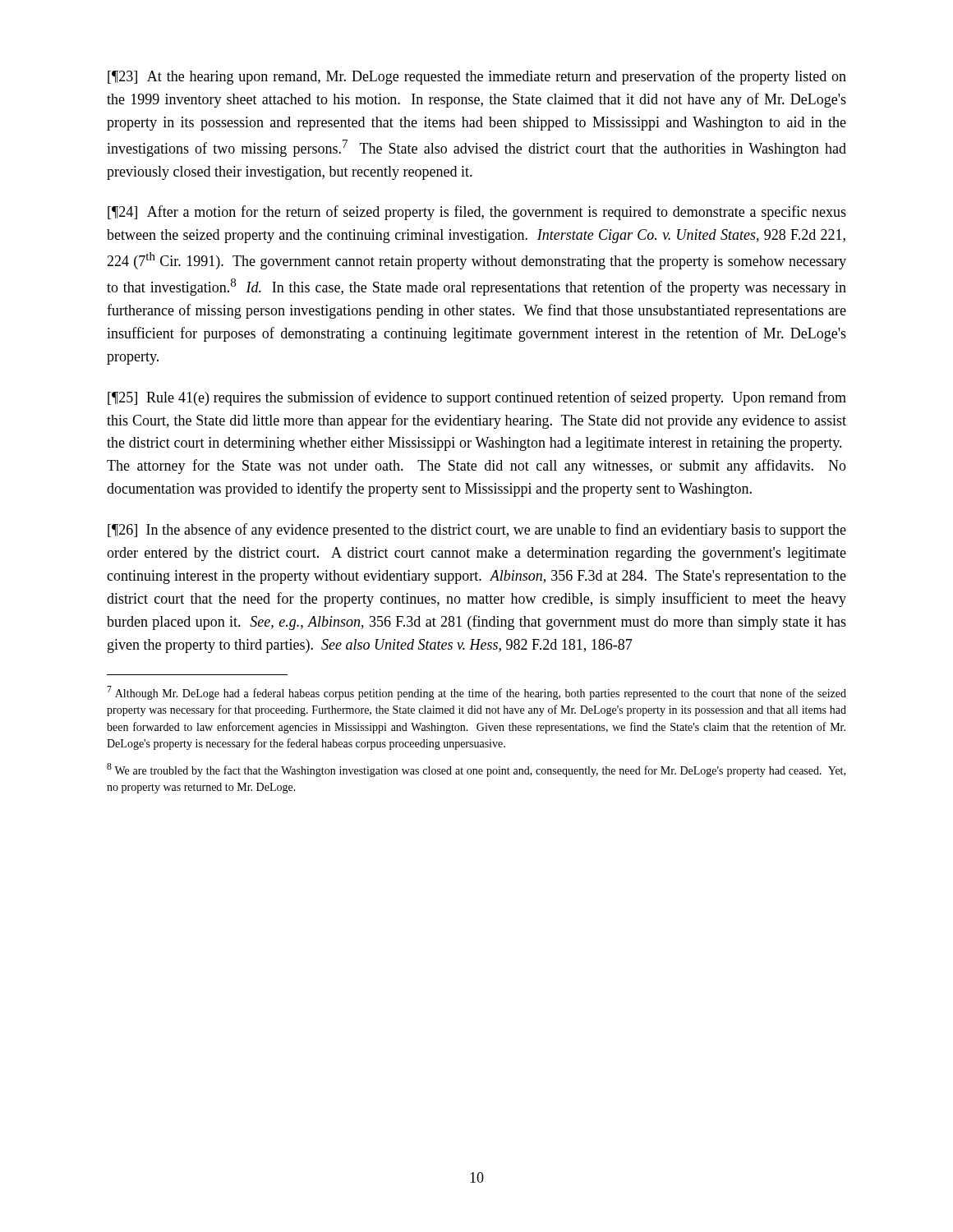This screenshot has height=1232, width=953.
Task: Click on the text block that says "[¶26] In the absence"
Action: tap(476, 587)
